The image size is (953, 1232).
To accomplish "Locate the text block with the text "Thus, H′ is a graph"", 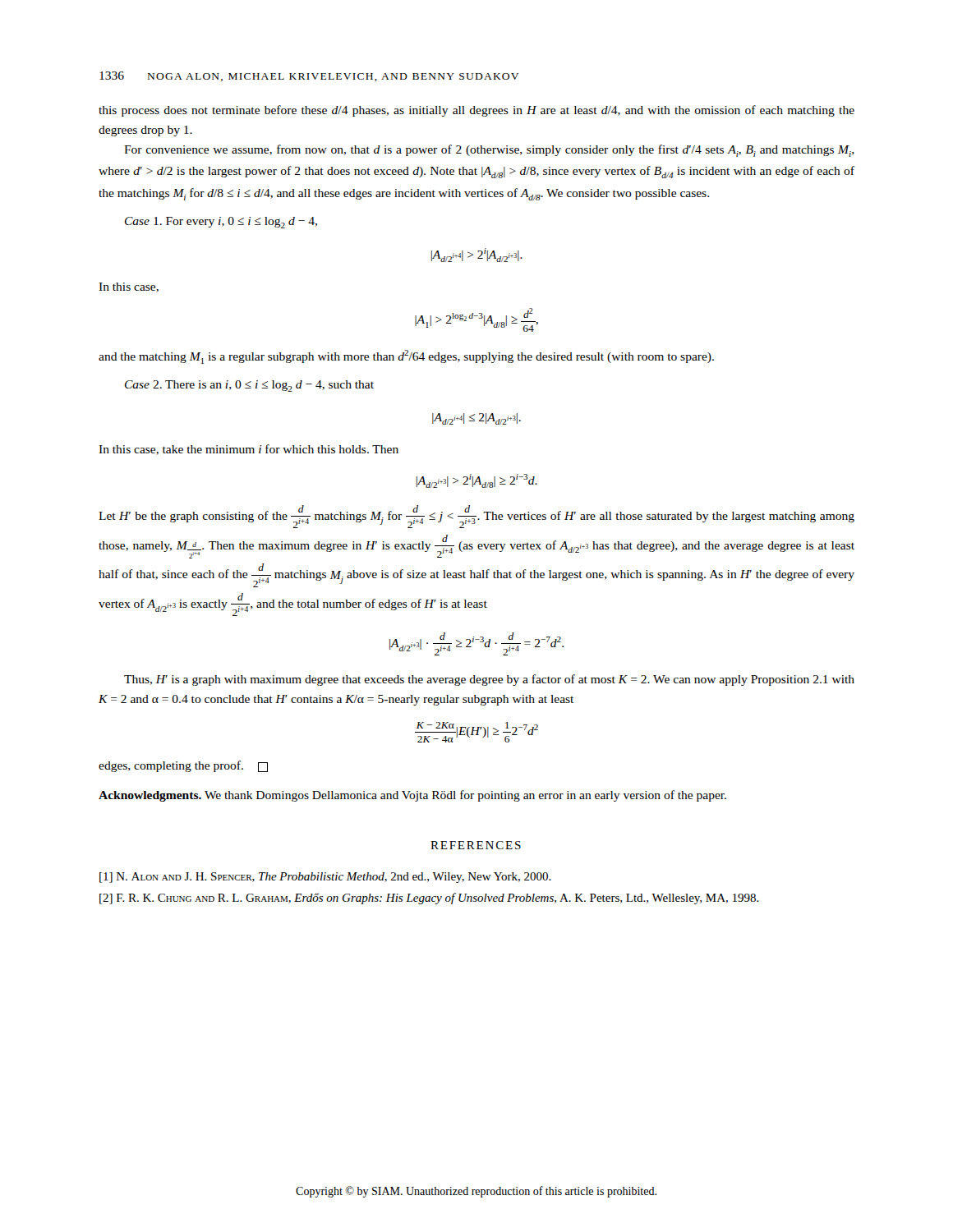I will (x=476, y=689).
